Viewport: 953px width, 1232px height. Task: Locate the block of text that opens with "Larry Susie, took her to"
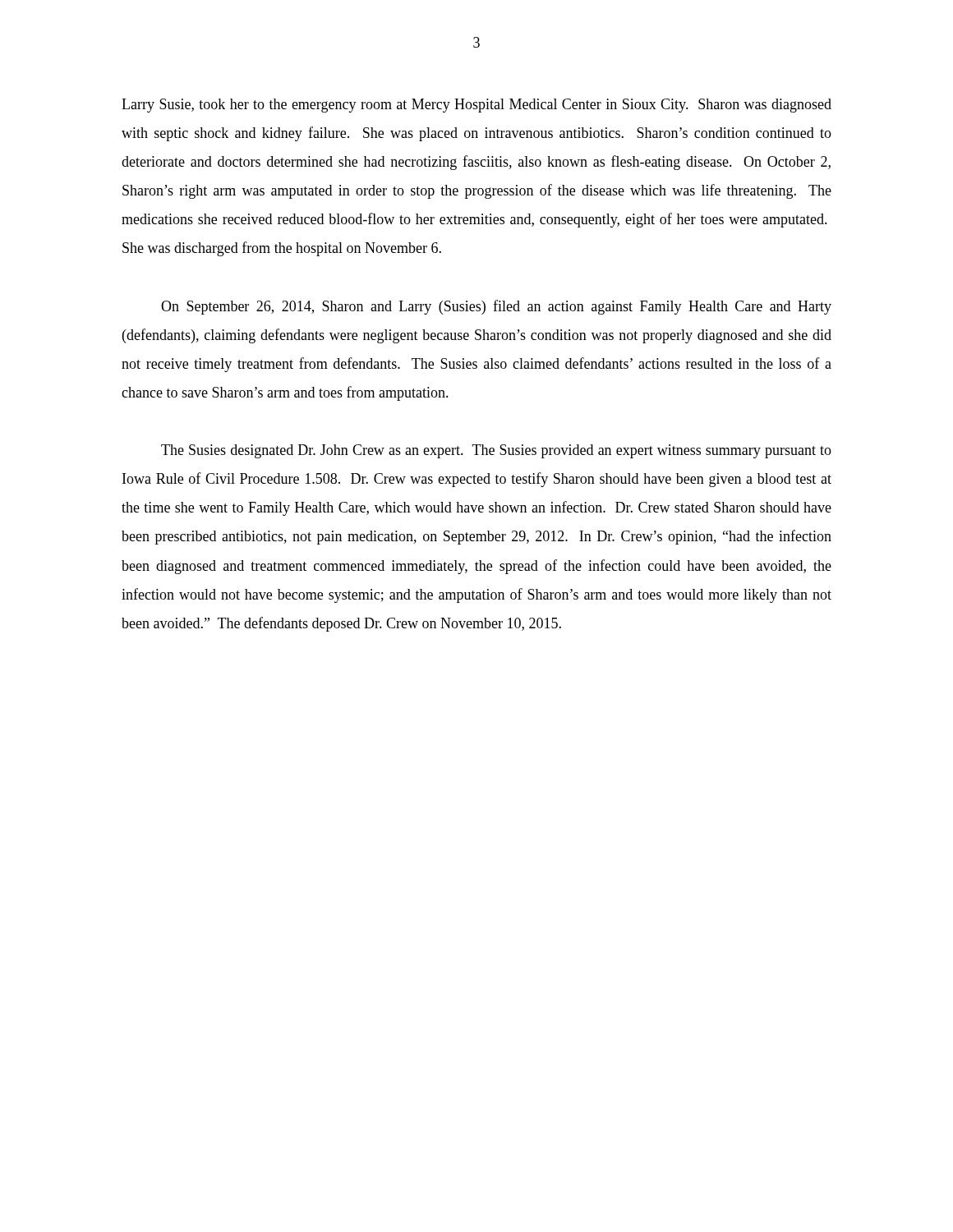(476, 176)
